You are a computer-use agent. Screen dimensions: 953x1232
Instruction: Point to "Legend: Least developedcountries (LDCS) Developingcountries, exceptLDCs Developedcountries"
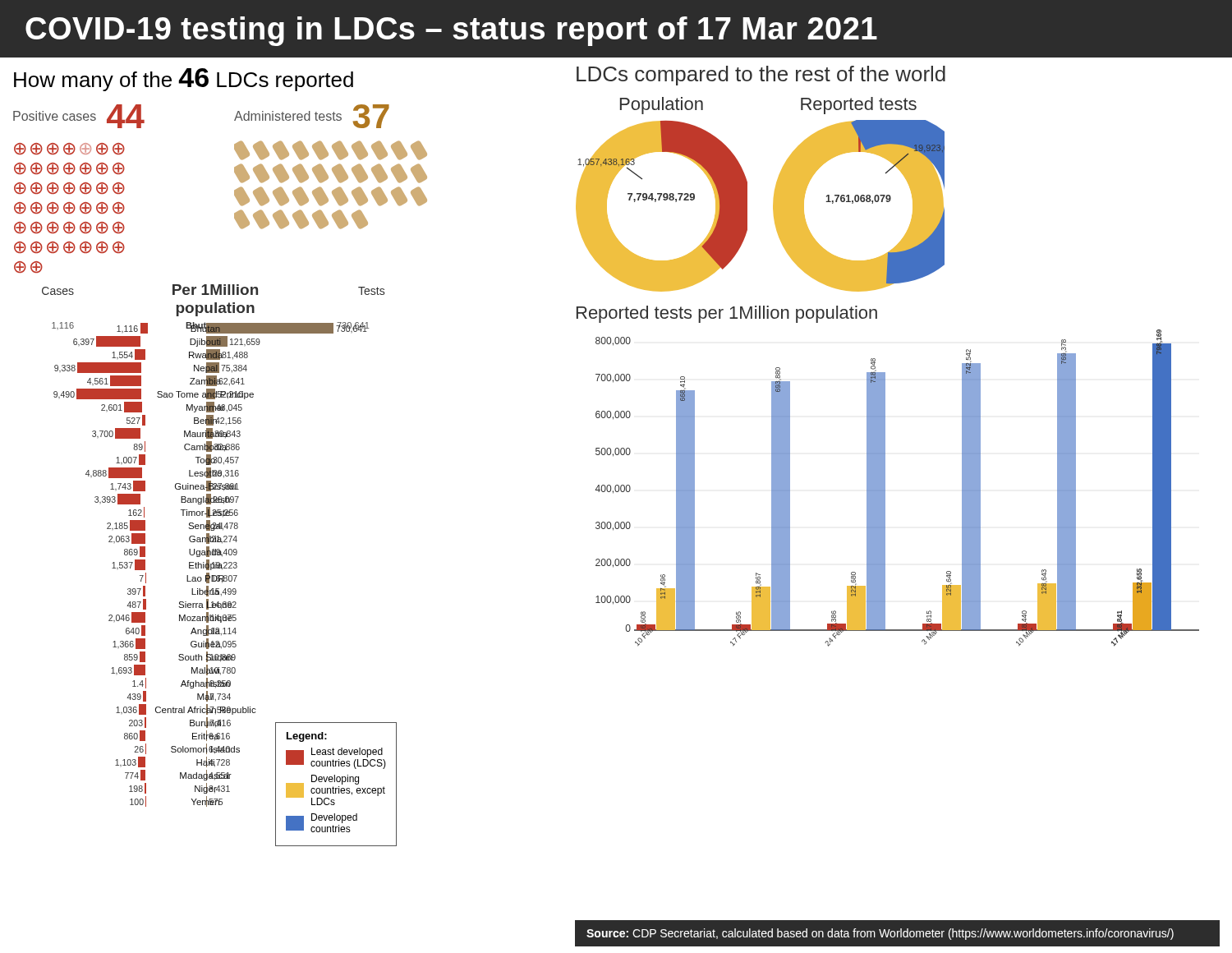point(336,782)
